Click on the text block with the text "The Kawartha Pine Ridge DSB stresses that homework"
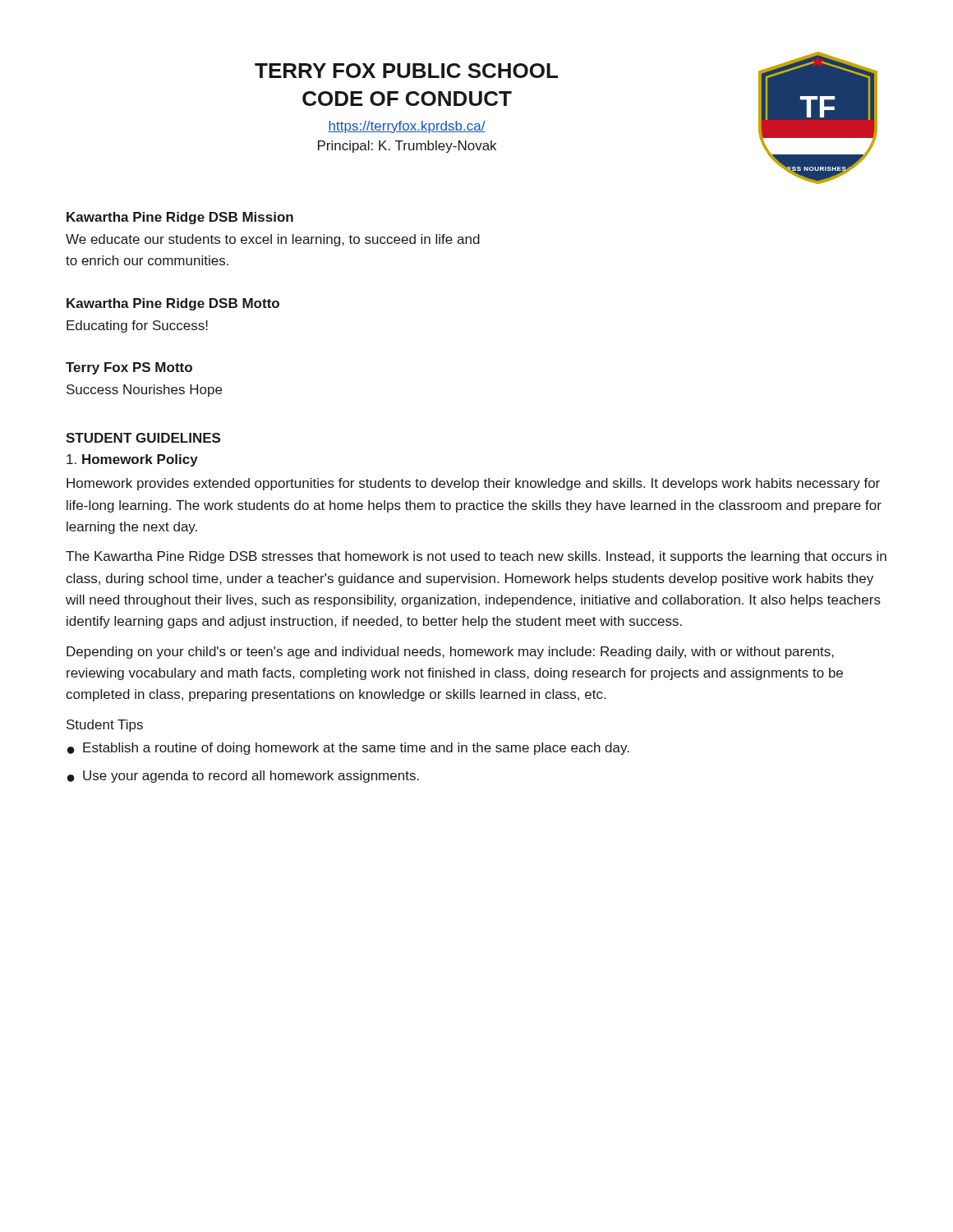Image resolution: width=953 pixels, height=1232 pixels. 476,589
